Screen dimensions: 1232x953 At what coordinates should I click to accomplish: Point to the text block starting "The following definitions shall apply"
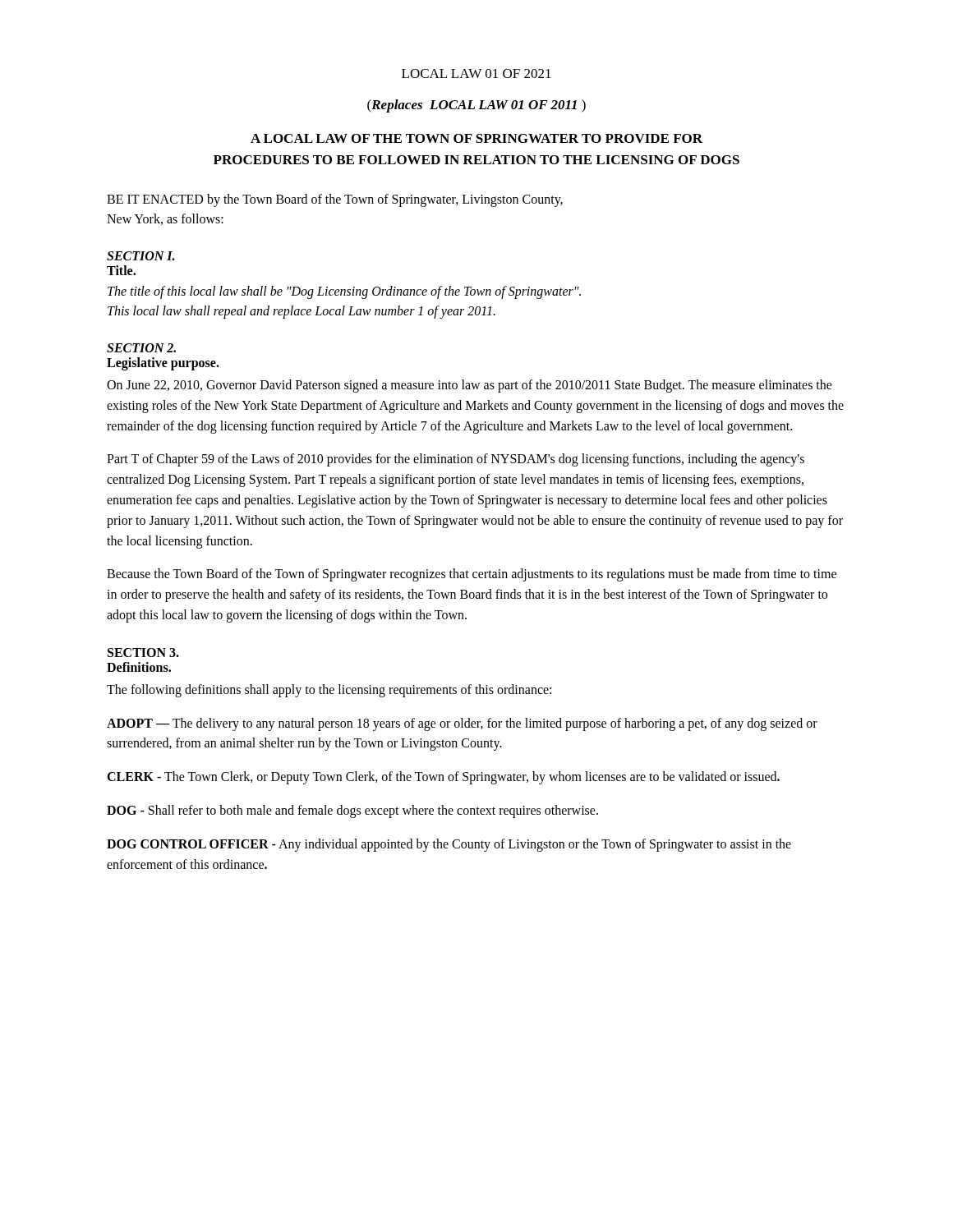coord(330,689)
